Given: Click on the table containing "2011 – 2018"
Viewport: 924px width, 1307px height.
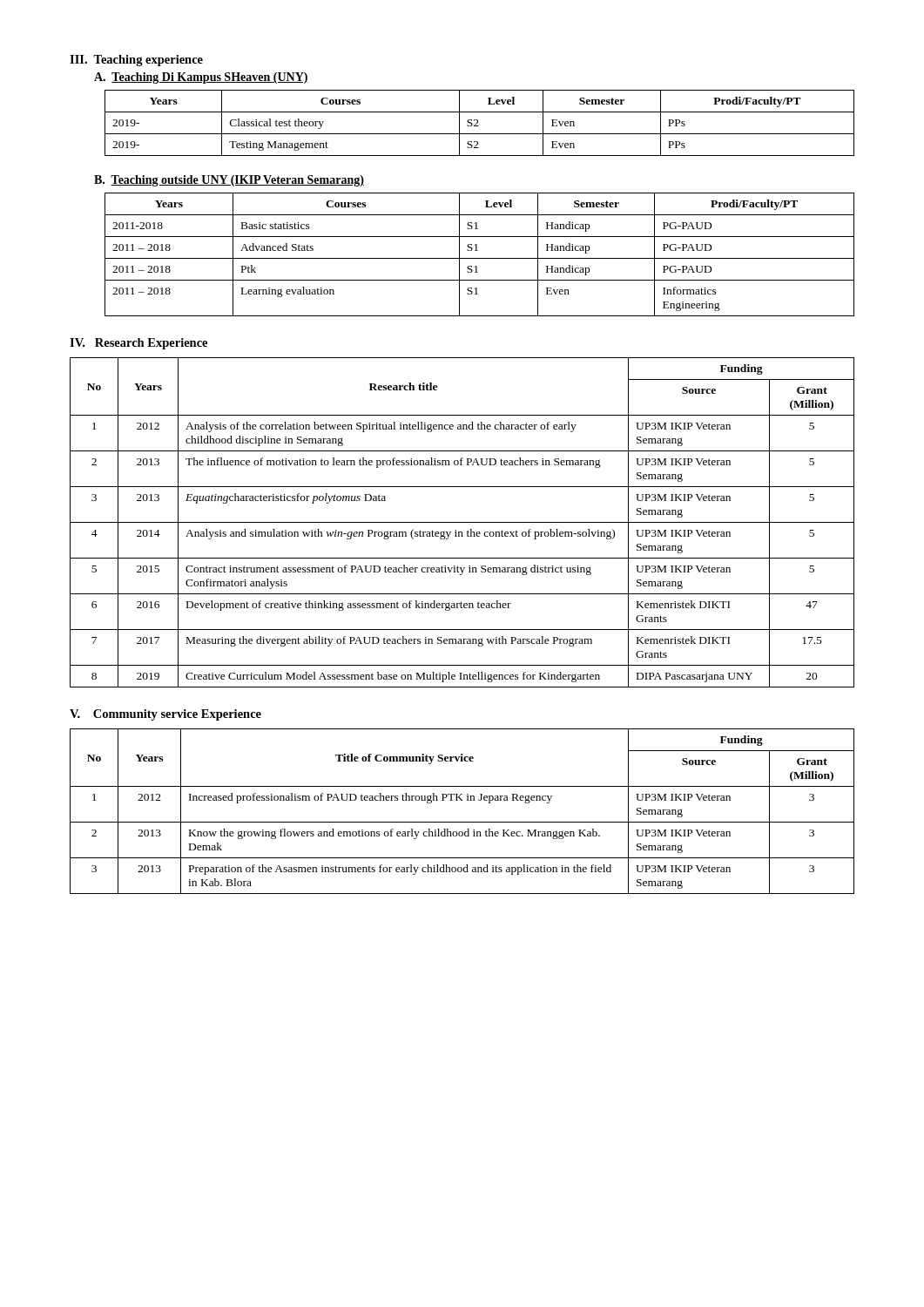Looking at the screenshot, I should (479, 254).
